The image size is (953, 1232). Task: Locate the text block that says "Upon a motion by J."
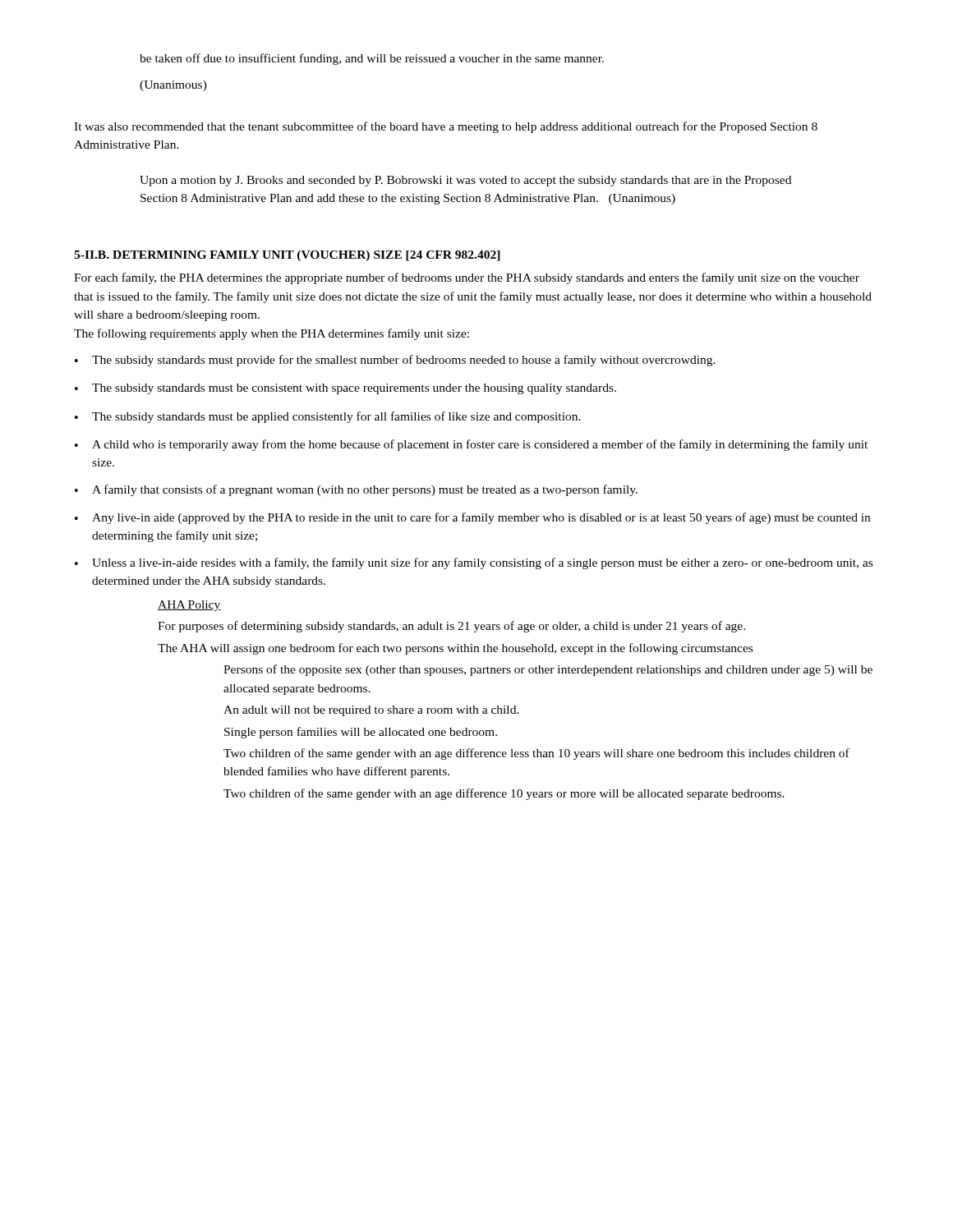point(485,189)
